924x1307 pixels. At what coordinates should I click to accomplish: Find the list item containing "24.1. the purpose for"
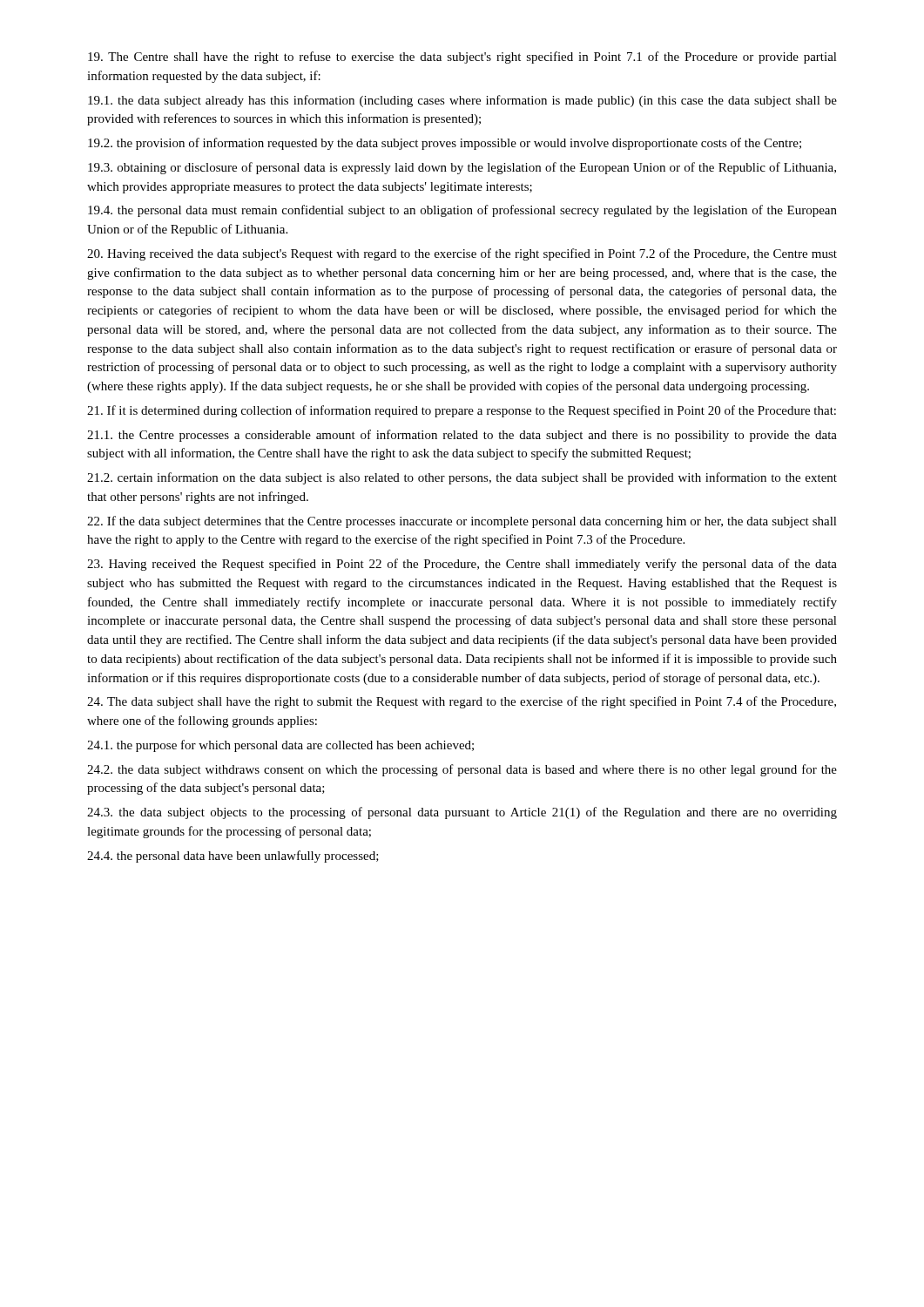462,746
